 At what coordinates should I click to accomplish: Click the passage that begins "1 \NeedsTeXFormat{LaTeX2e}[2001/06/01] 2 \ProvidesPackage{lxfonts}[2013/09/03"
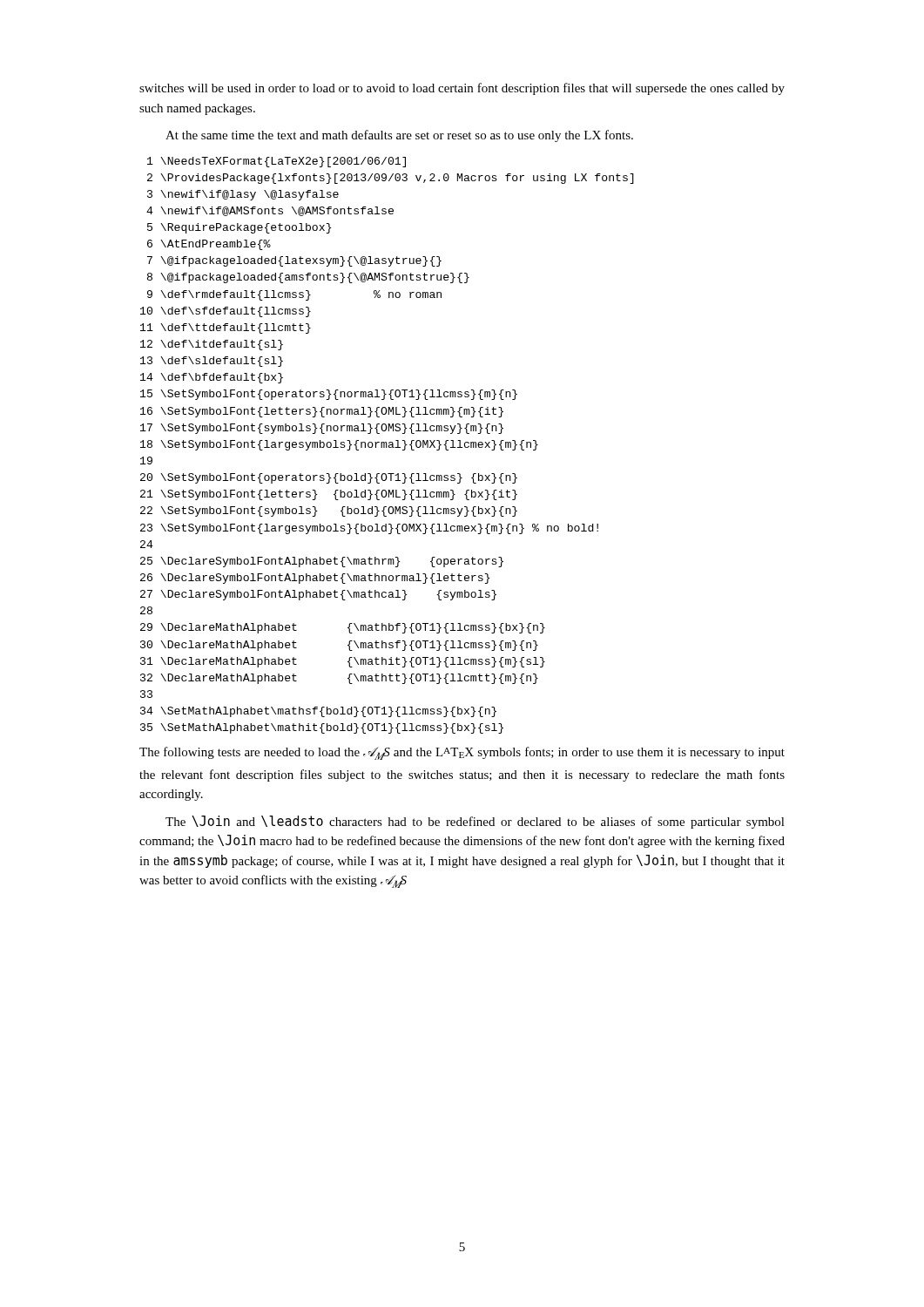462,445
